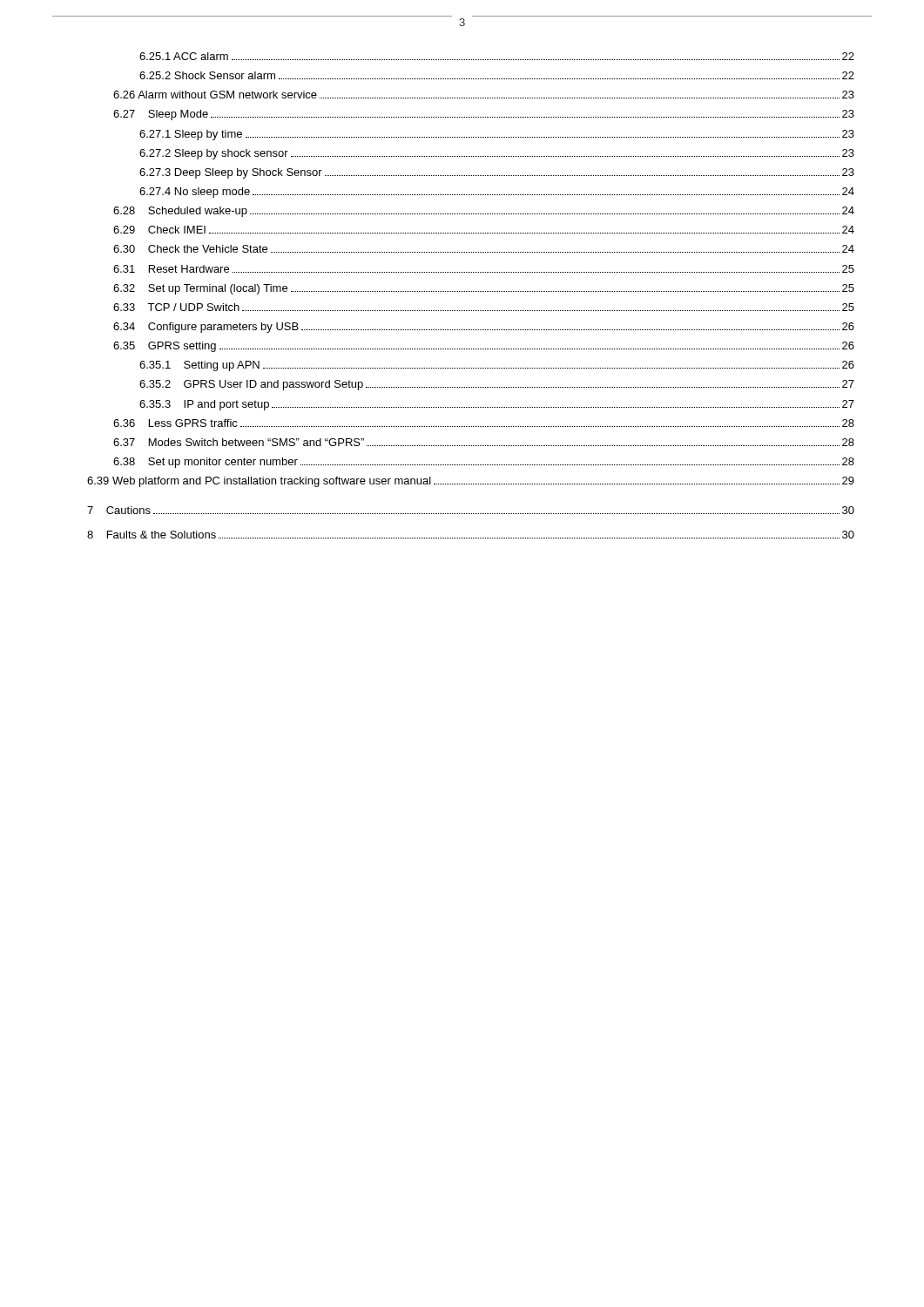
Task: Navigate to the text block starting "6.36 Less GPRS"
Action: coord(484,423)
